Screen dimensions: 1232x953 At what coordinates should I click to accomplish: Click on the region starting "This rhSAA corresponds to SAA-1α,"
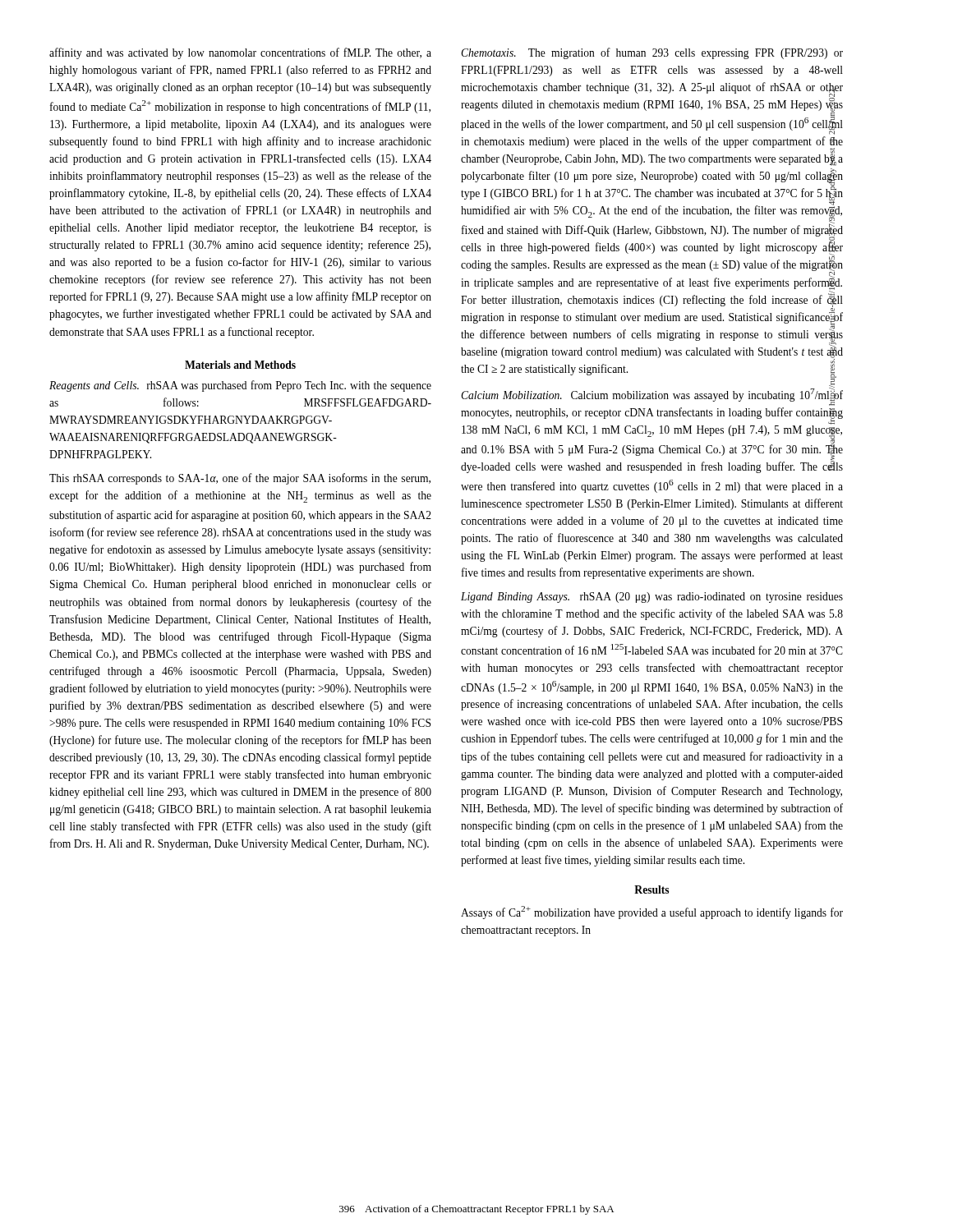click(x=240, y=661)
